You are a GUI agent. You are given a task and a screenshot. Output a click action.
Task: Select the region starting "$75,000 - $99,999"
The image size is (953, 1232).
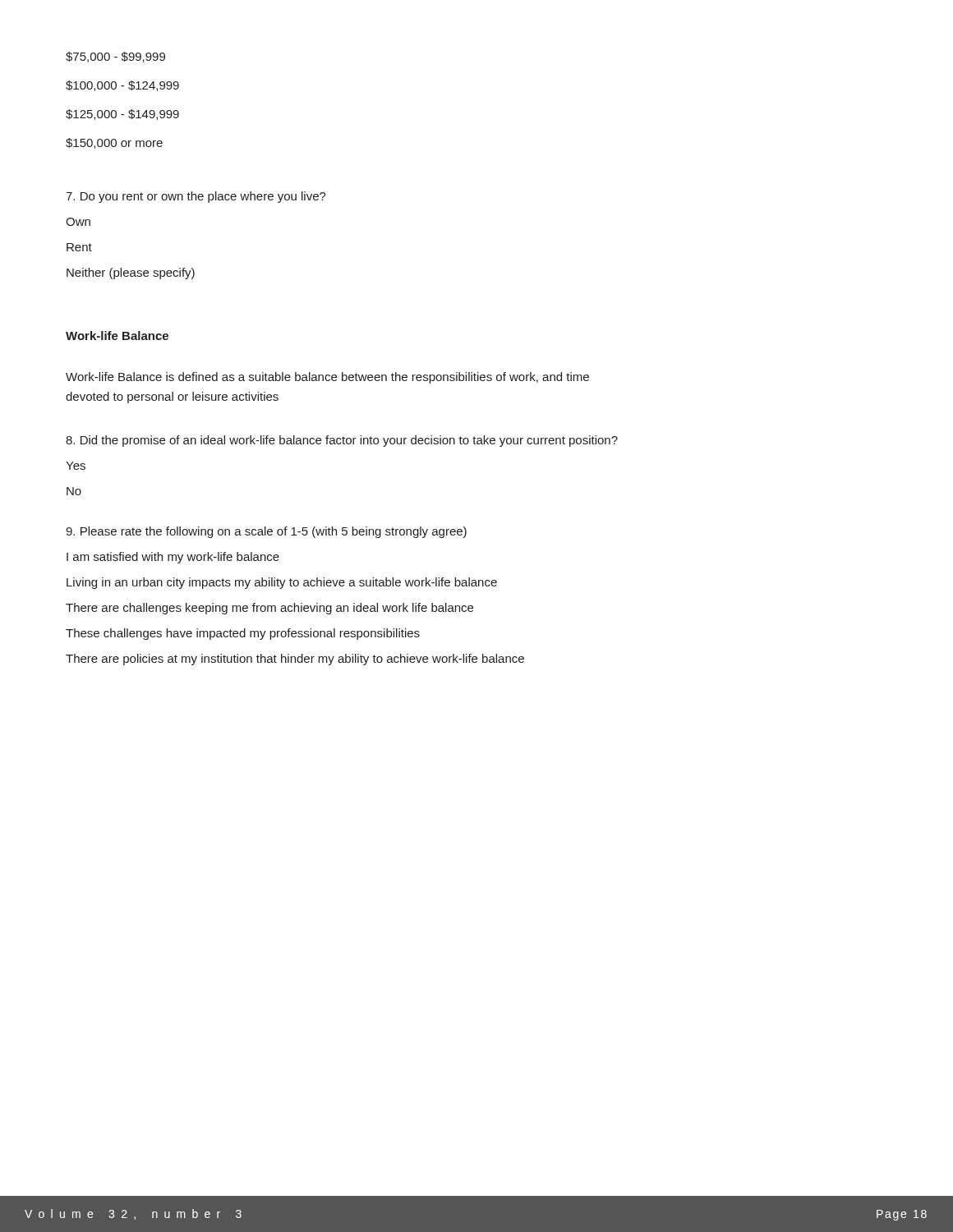pyautogui.click(x=116, y=56)
